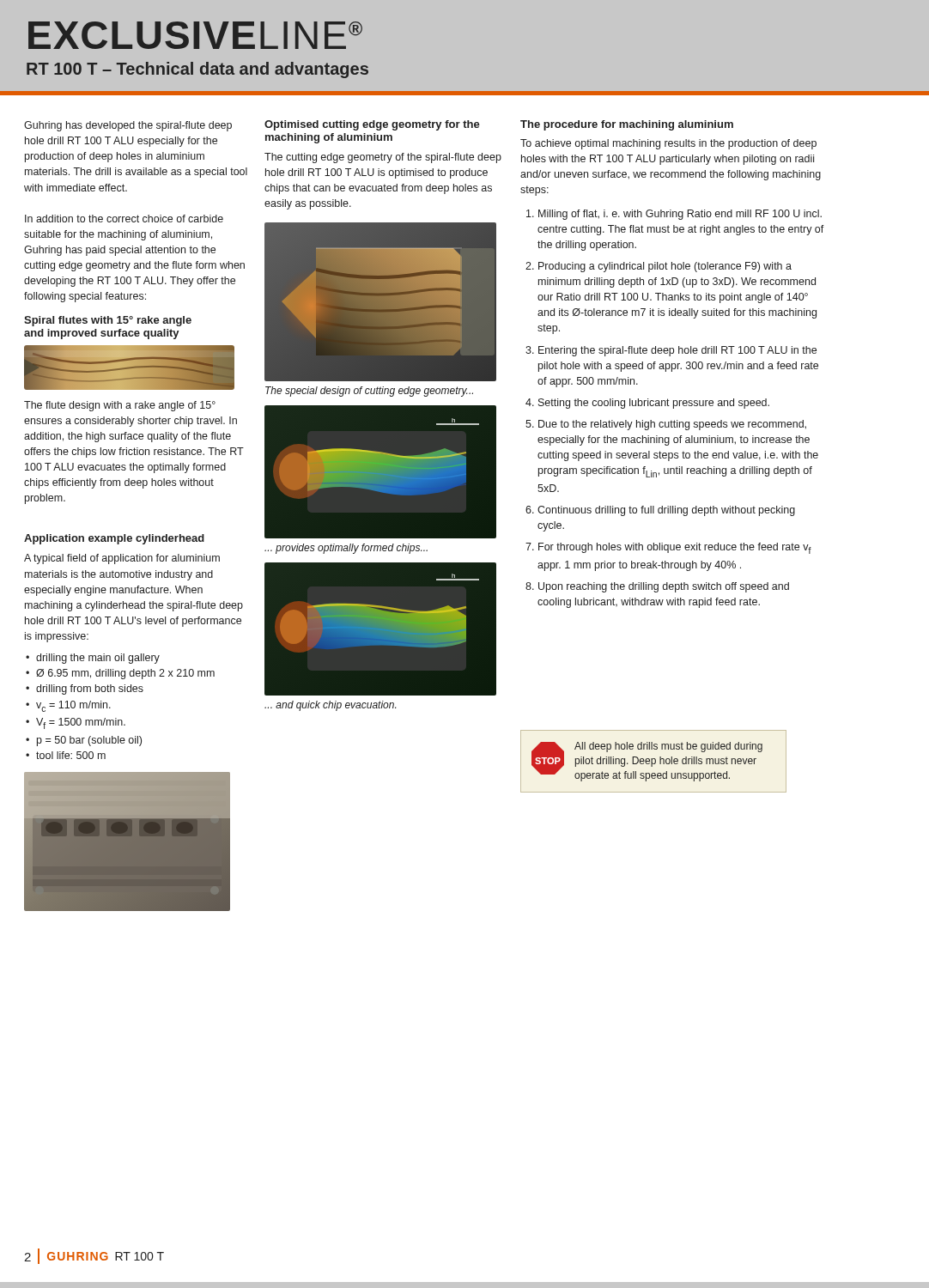Find the text block starting "•Vf = 1500 mm/min."

76,722
